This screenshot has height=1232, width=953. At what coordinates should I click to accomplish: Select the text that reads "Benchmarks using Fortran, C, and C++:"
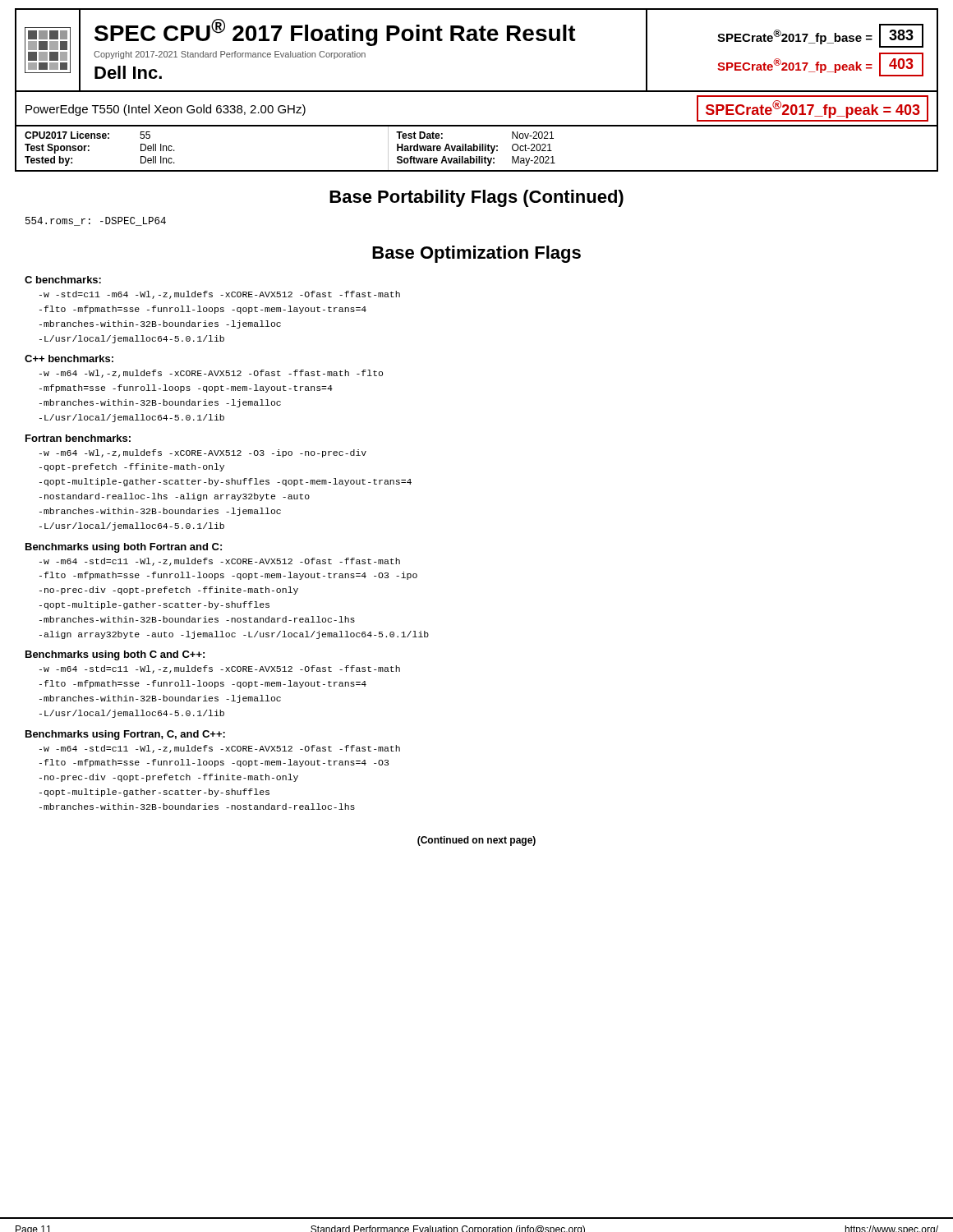point(125,734)
